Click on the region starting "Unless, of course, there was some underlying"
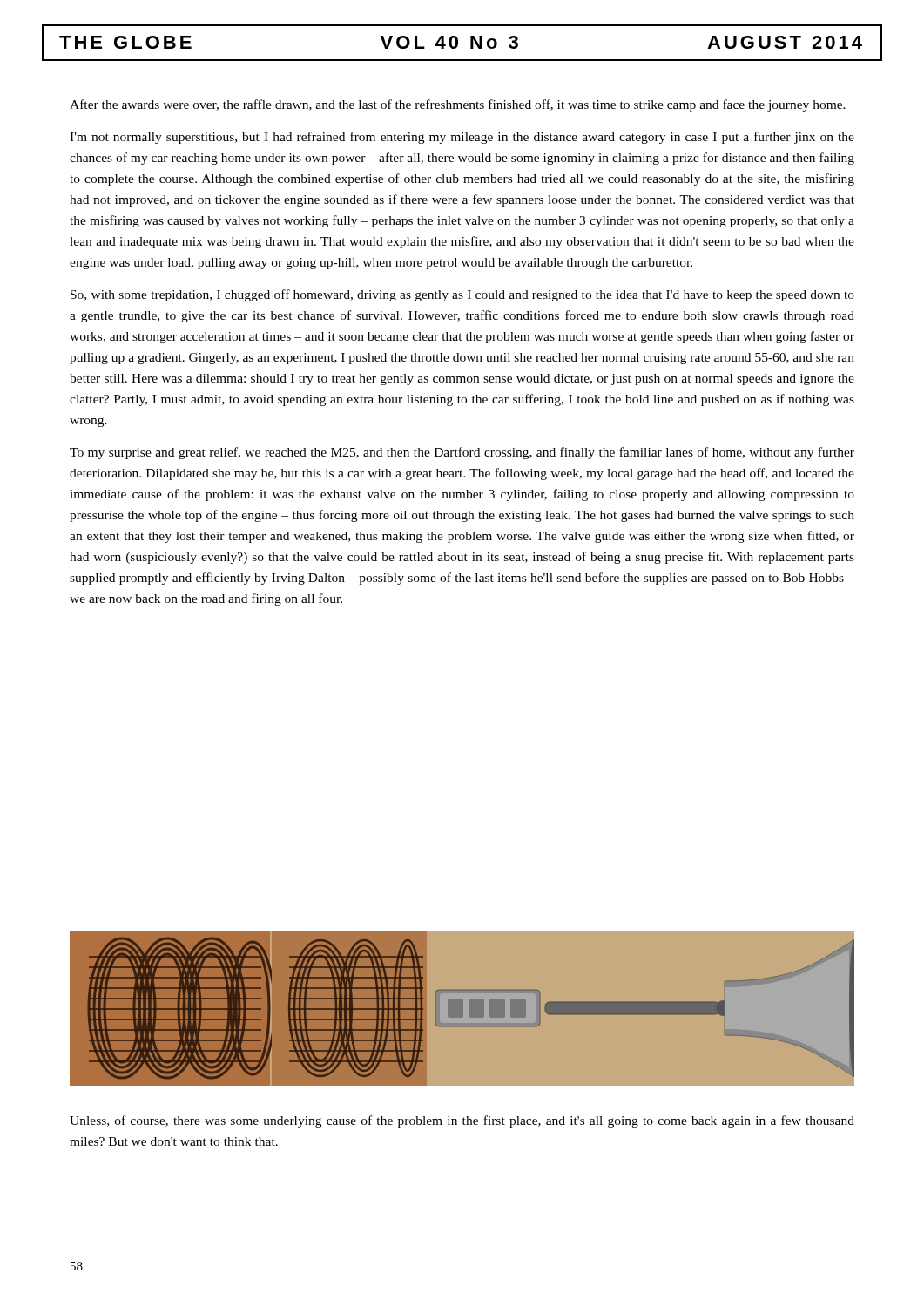Image resolution: width=924 pixels, height=1307 pixels. point(462,1131)
